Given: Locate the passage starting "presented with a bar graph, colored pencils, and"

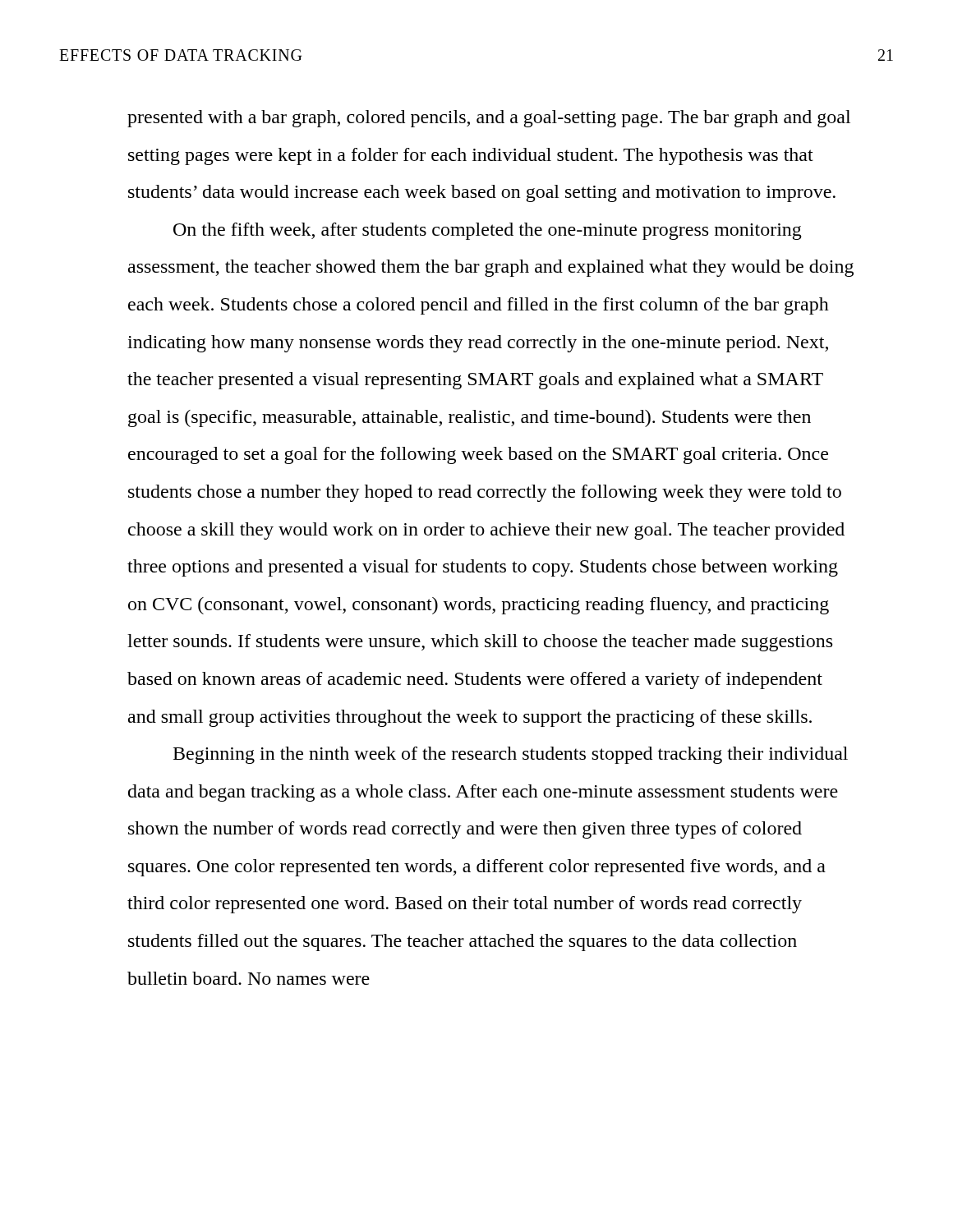Looking at the screenshot, I should point(489,154).
